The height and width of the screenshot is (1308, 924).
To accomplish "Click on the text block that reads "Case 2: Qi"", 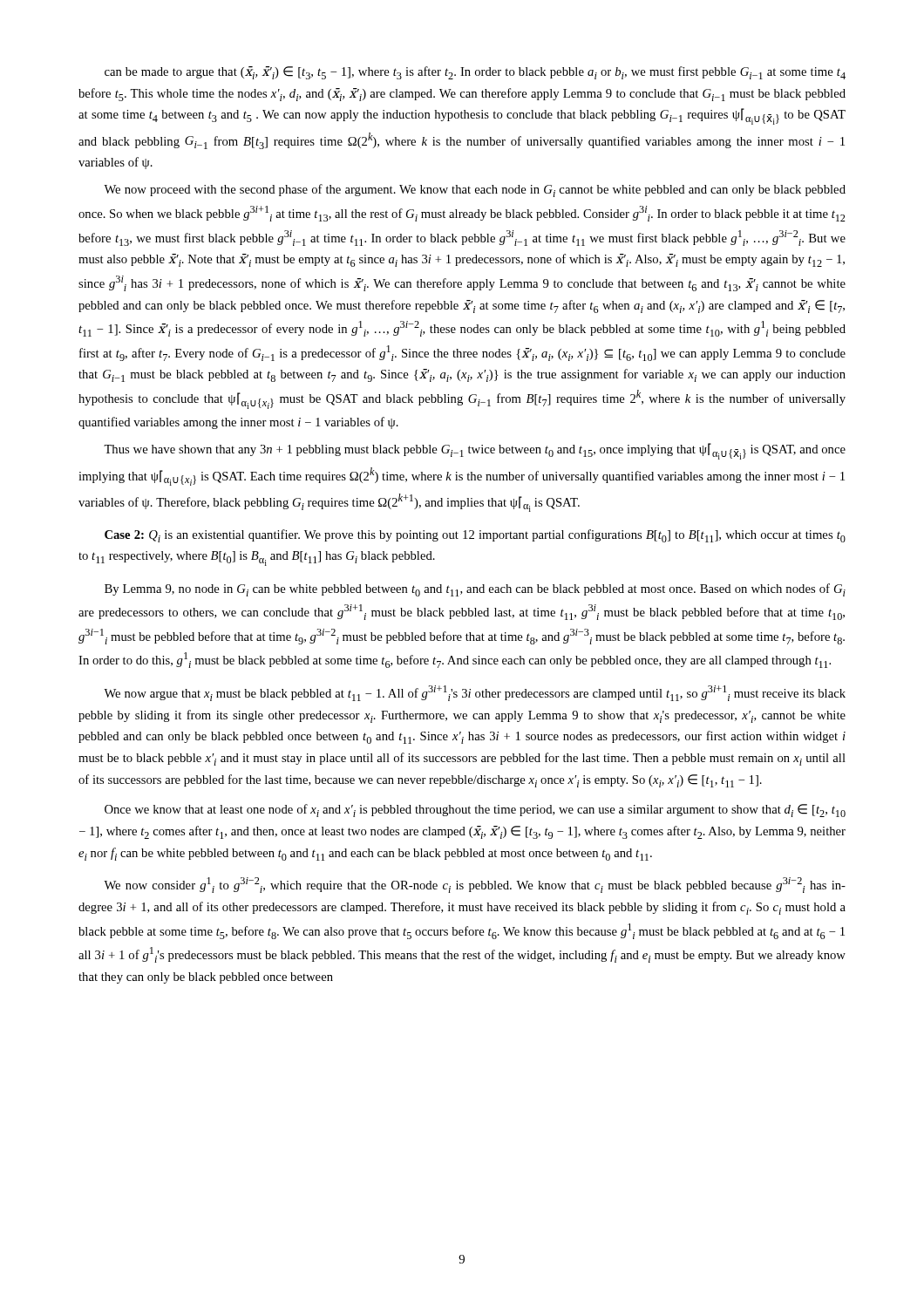I will pos(462,548).
